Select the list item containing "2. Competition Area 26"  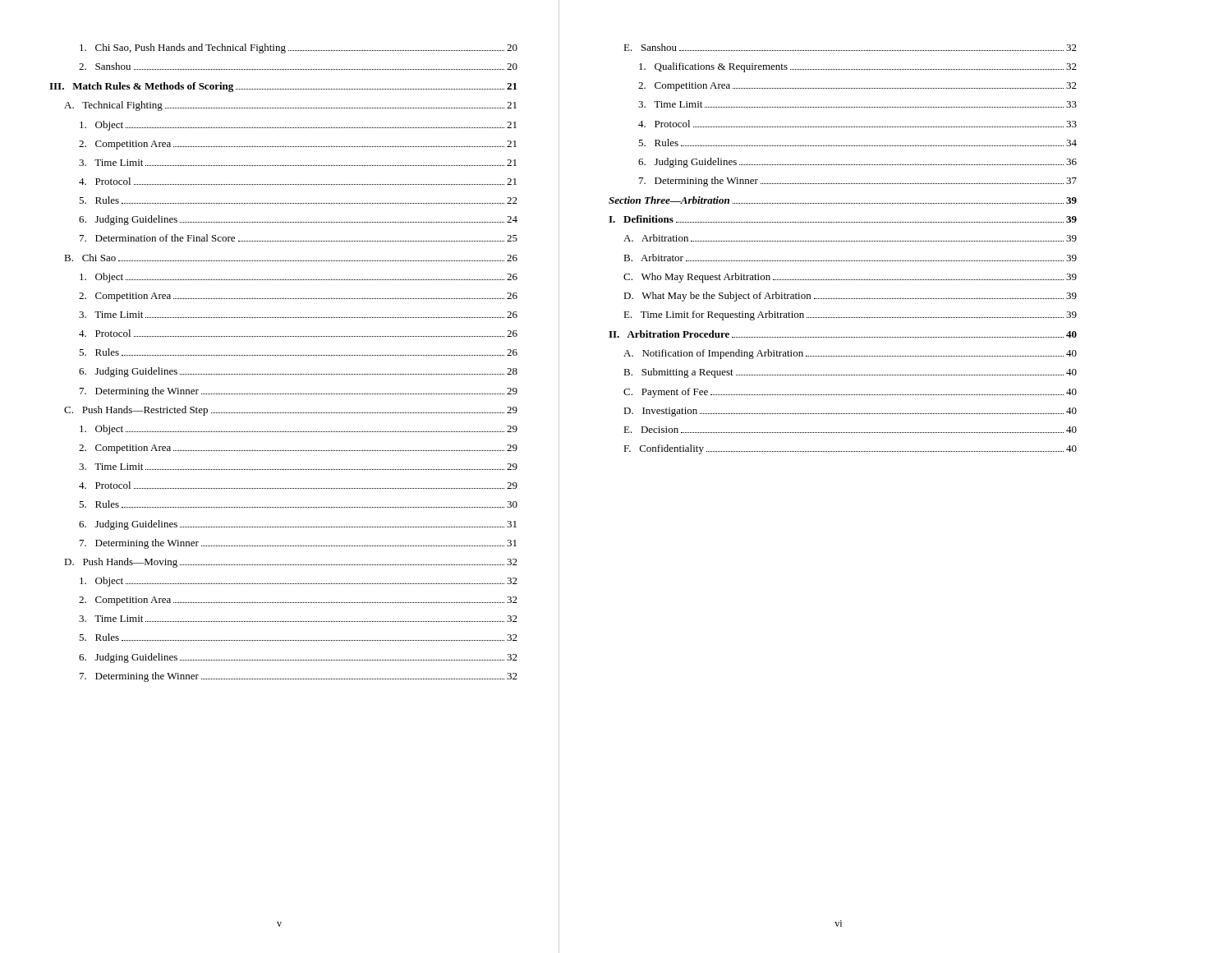(298, 296)
